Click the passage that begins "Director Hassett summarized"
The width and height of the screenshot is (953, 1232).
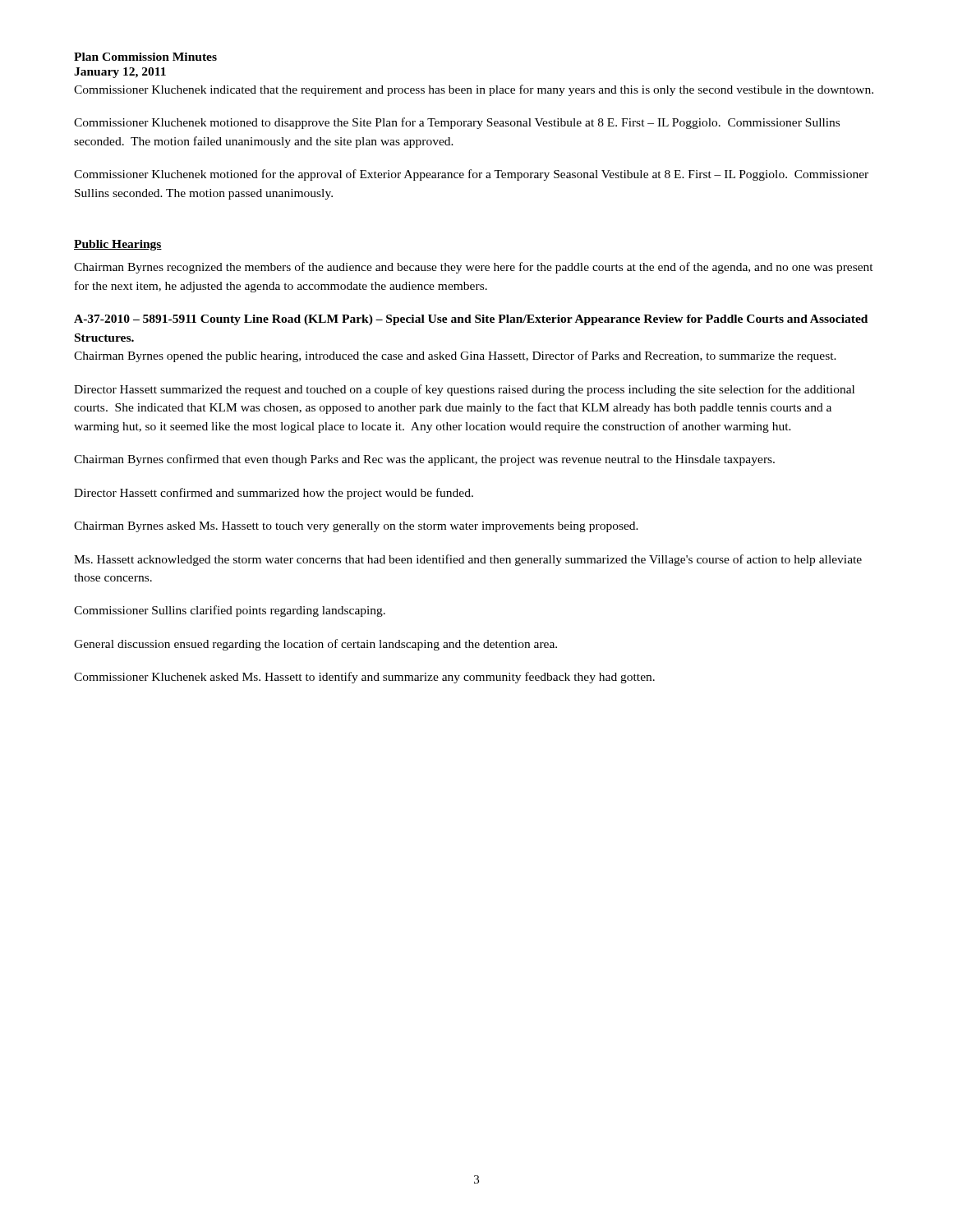(x=465, y=407)
